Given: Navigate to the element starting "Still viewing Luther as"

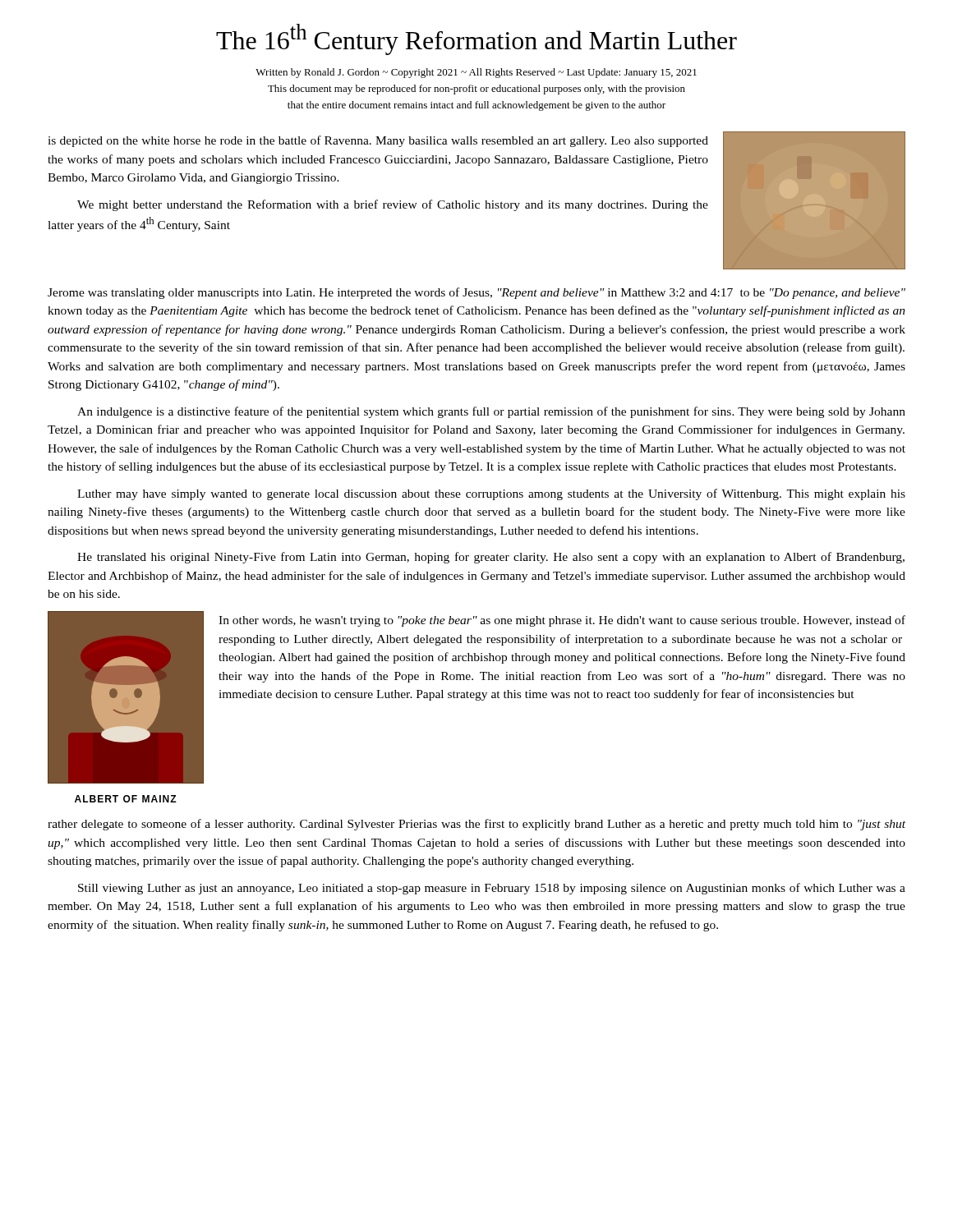Looking at the screenshot, I should [476, 906].
